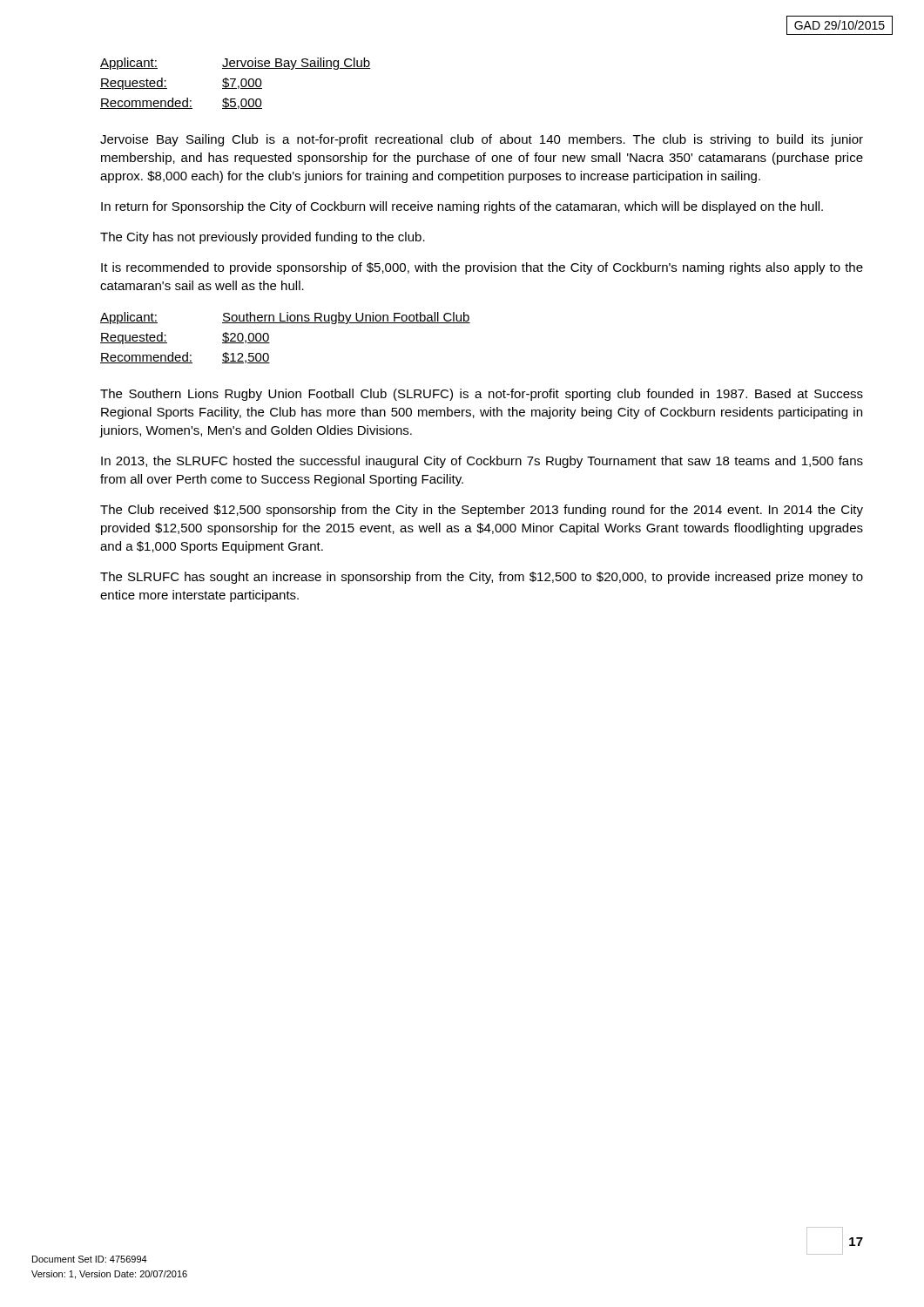Screen dimensions: 1307x924
Task: Locate the table with the text "Southern Lions Rugby Union"
Action: click(482, 337)
